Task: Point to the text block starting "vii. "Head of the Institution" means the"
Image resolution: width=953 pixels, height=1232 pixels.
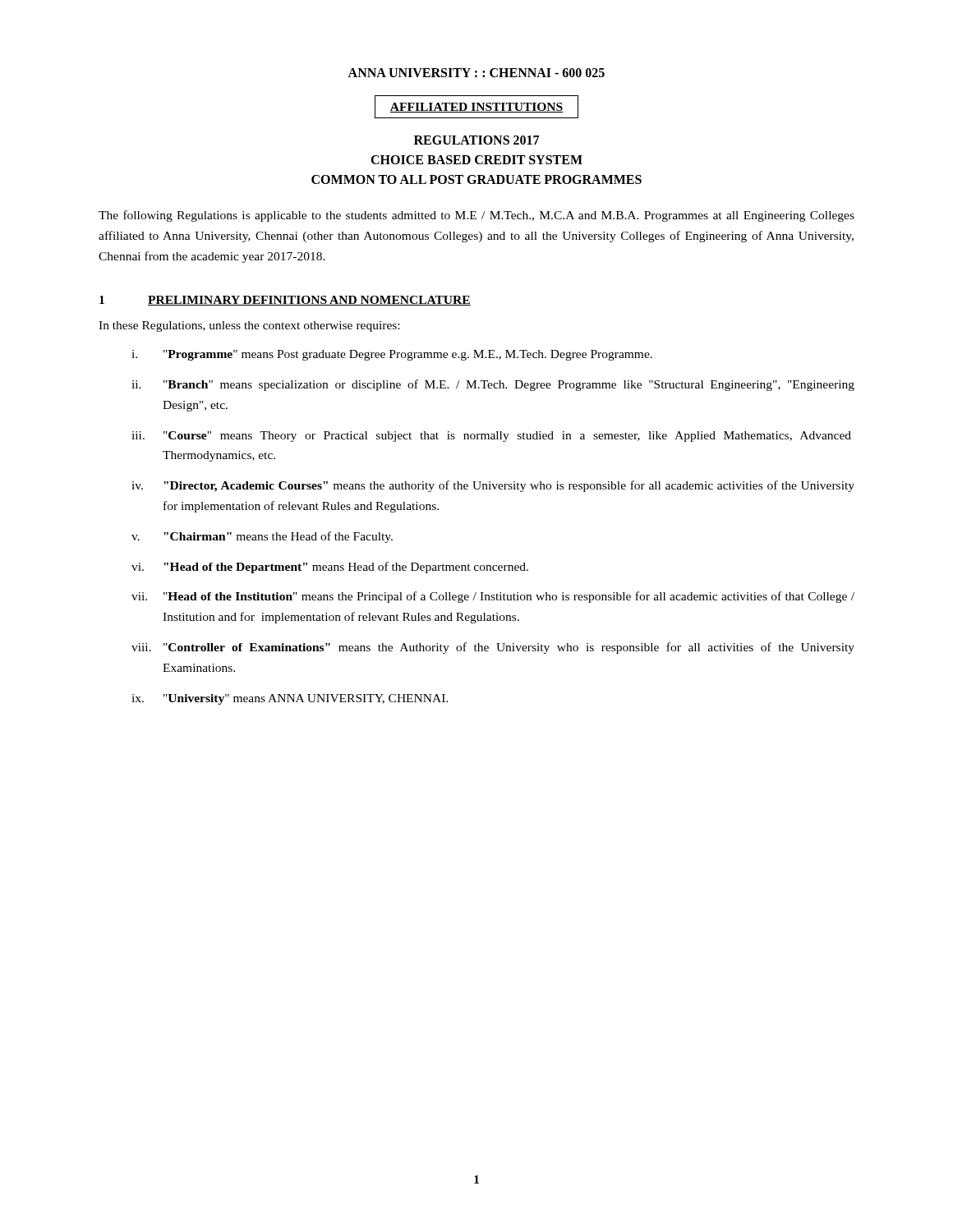Action: (x=493, y=607)
